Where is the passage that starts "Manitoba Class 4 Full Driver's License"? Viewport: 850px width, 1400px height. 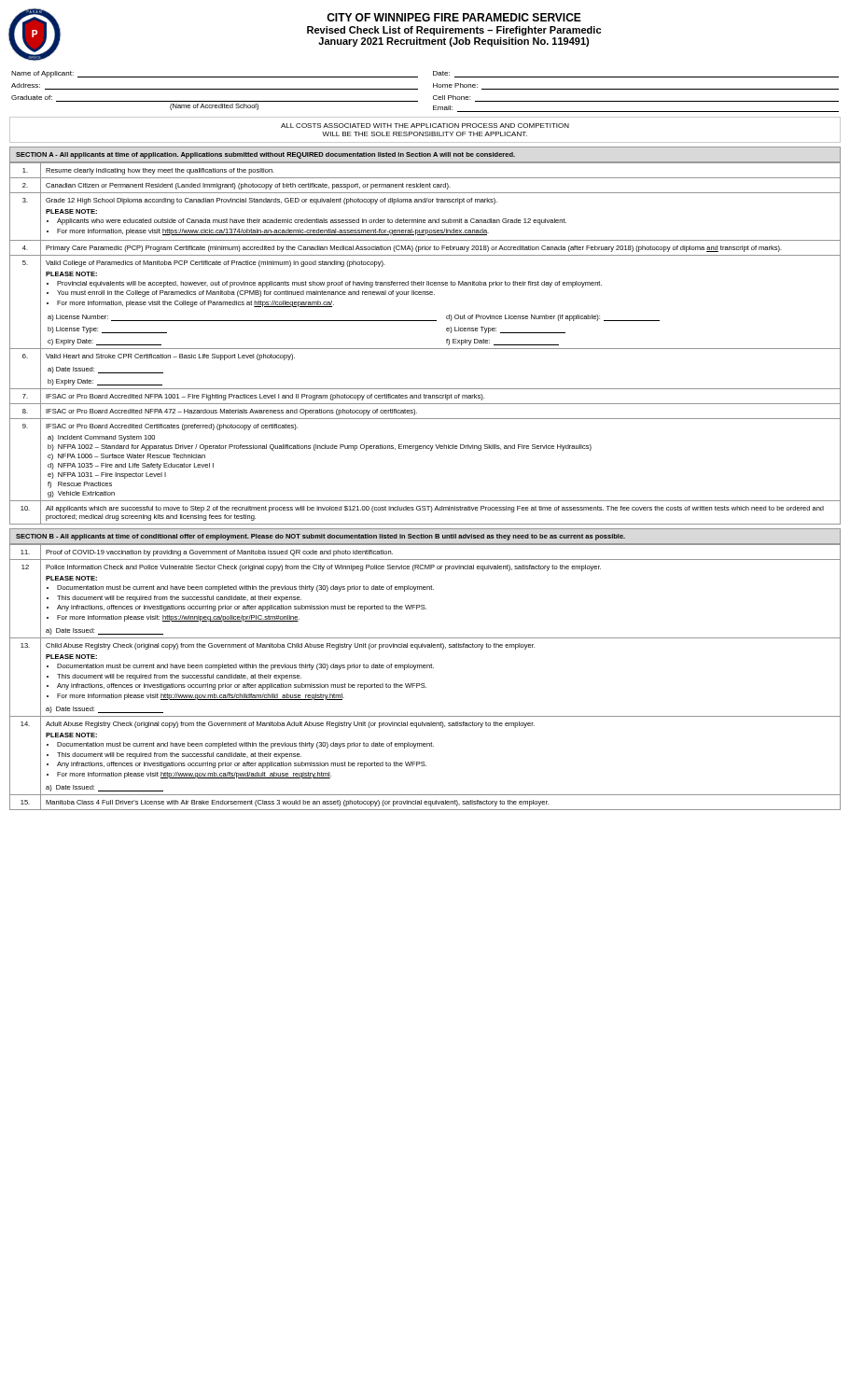[x=297, y=802]
